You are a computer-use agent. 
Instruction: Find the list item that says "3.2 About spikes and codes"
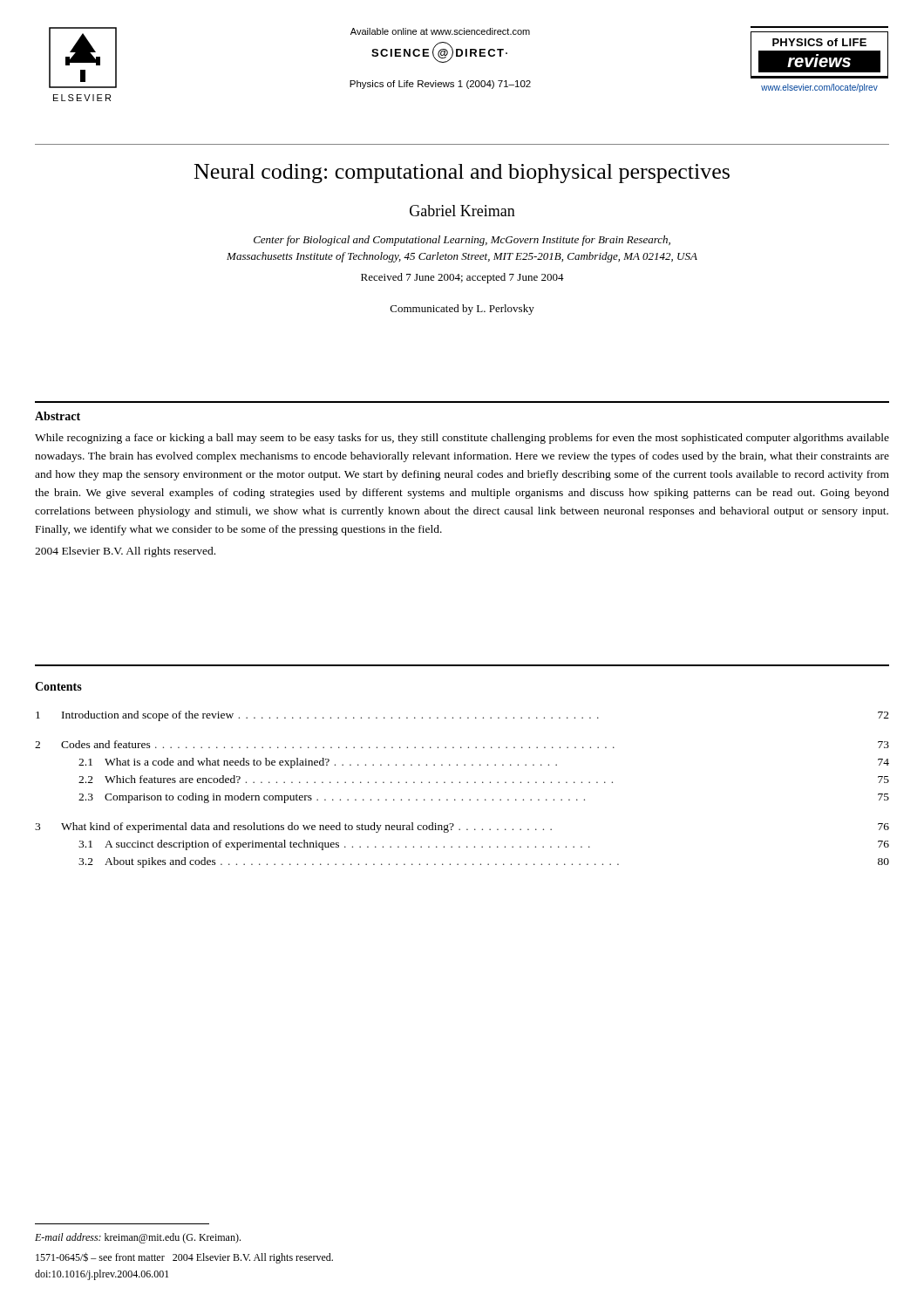[462, 862]
